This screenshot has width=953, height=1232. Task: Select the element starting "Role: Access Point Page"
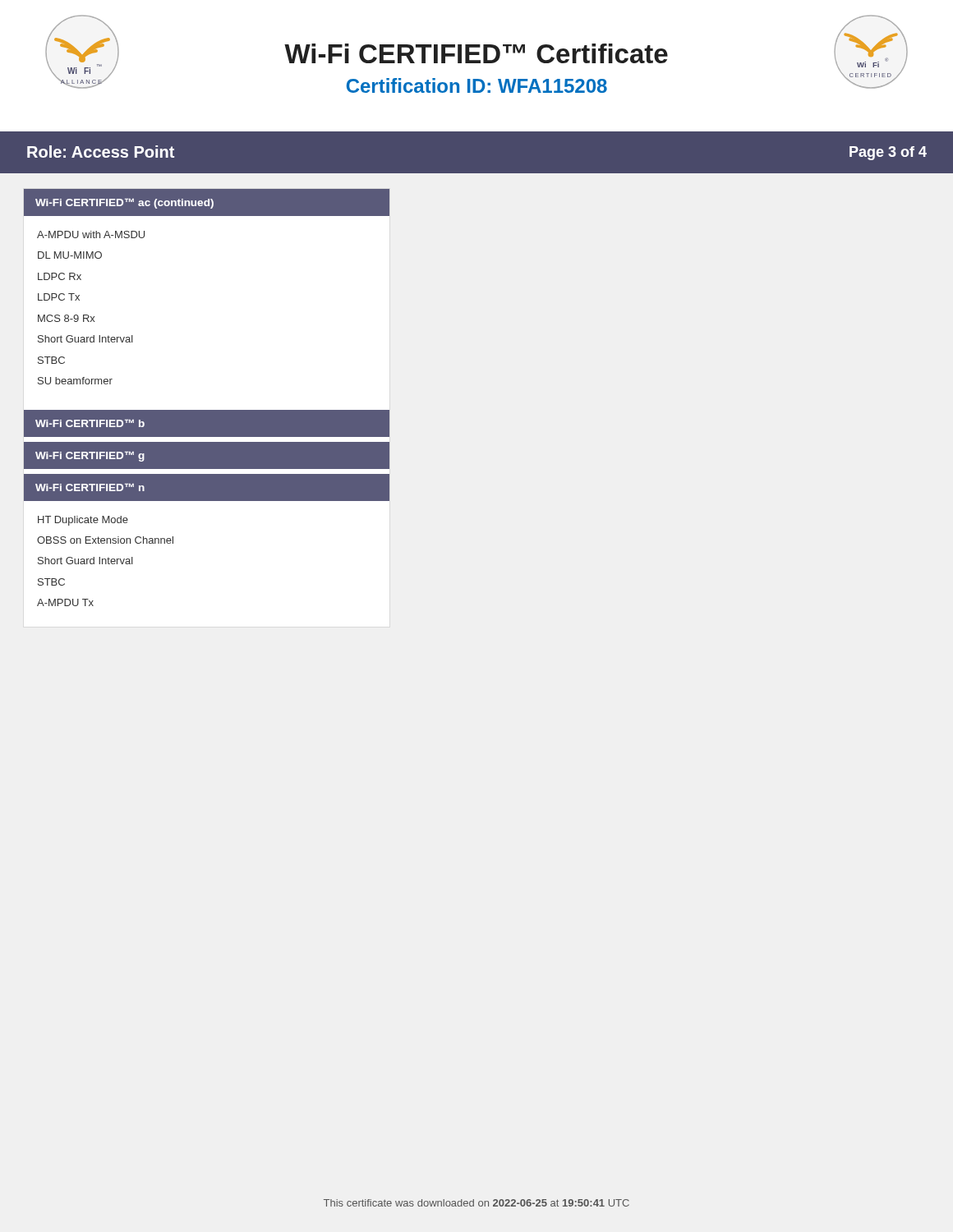[x=96, y=152]
